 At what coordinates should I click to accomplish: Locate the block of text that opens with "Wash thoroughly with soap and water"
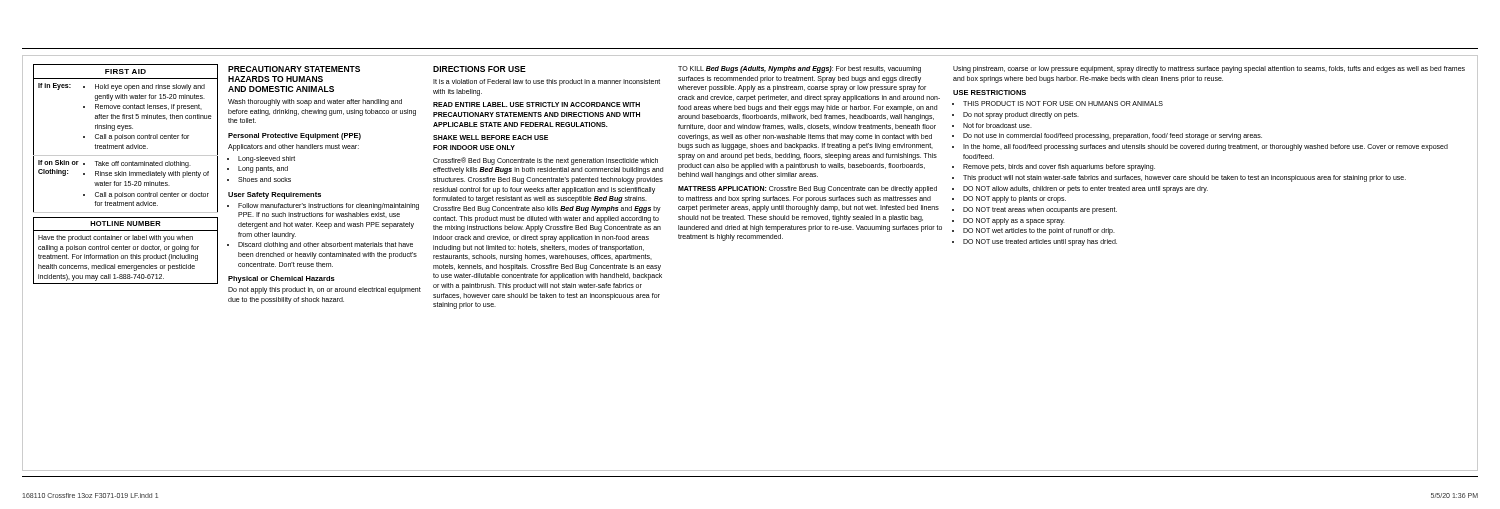[x=322, y=111]
